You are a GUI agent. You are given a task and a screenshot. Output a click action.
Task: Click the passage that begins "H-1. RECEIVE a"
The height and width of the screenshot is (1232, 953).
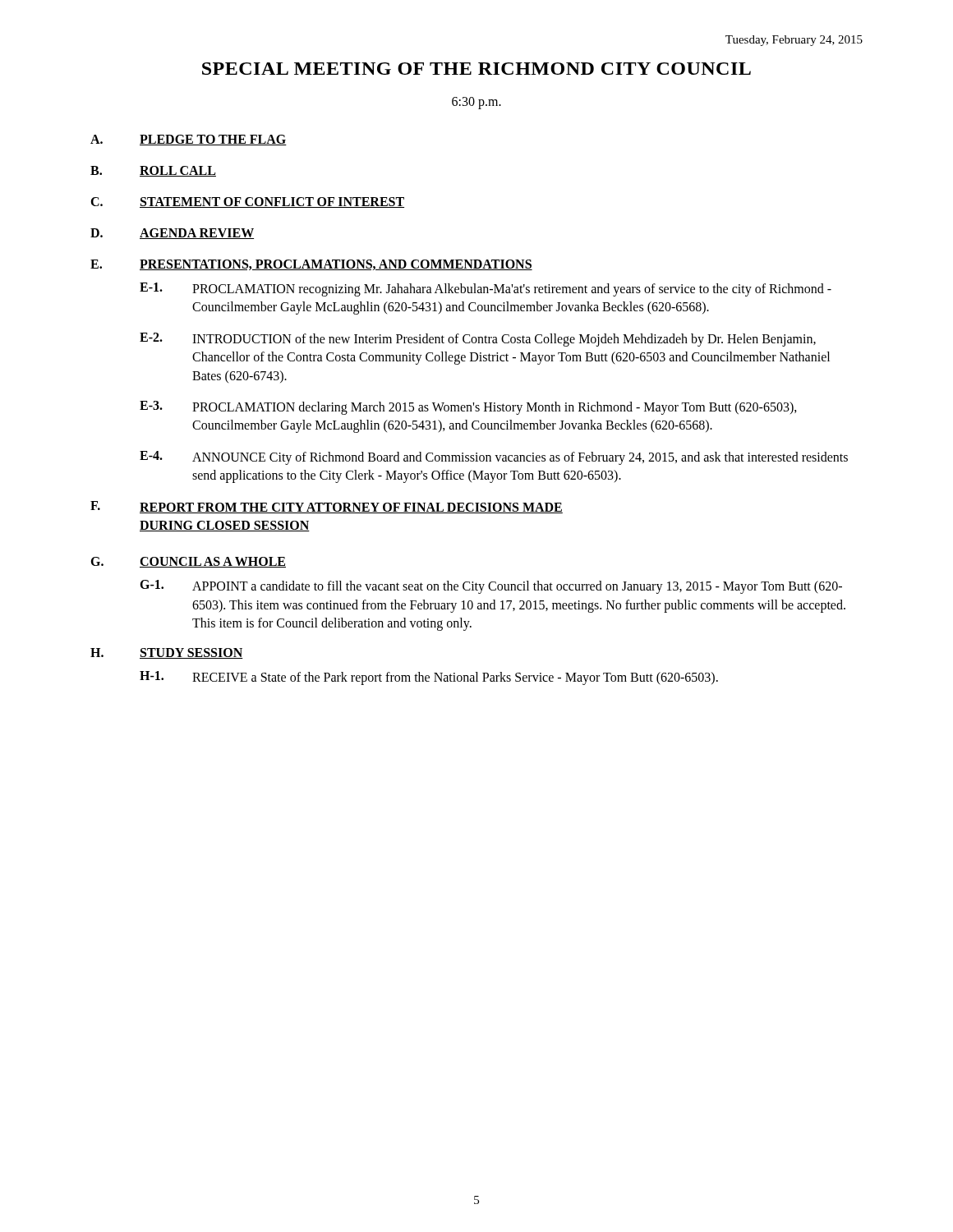[501, 678]
